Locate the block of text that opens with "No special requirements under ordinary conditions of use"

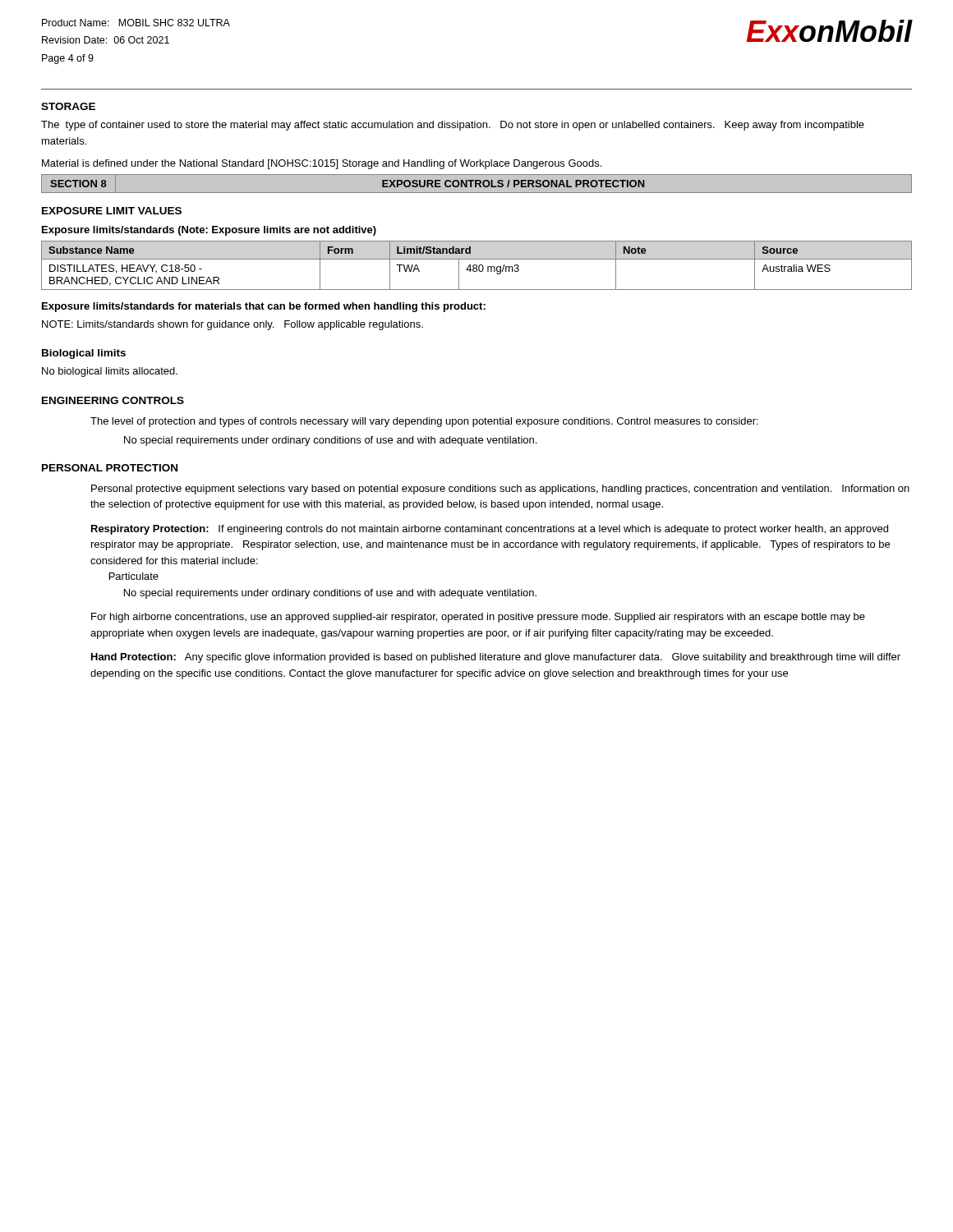(330, 440)
